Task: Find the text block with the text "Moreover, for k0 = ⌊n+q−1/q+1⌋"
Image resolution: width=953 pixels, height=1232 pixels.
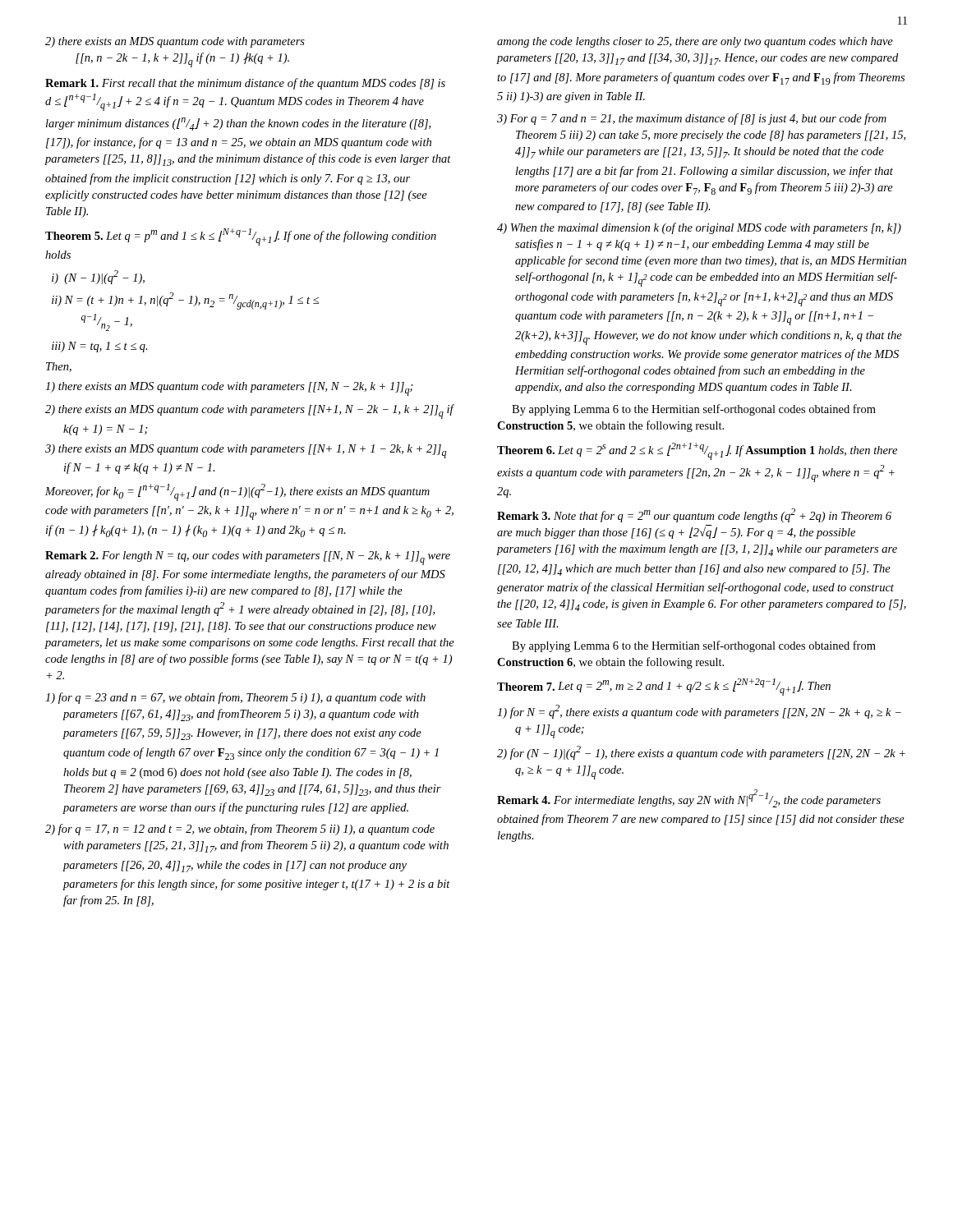Action: click(250, 510)
